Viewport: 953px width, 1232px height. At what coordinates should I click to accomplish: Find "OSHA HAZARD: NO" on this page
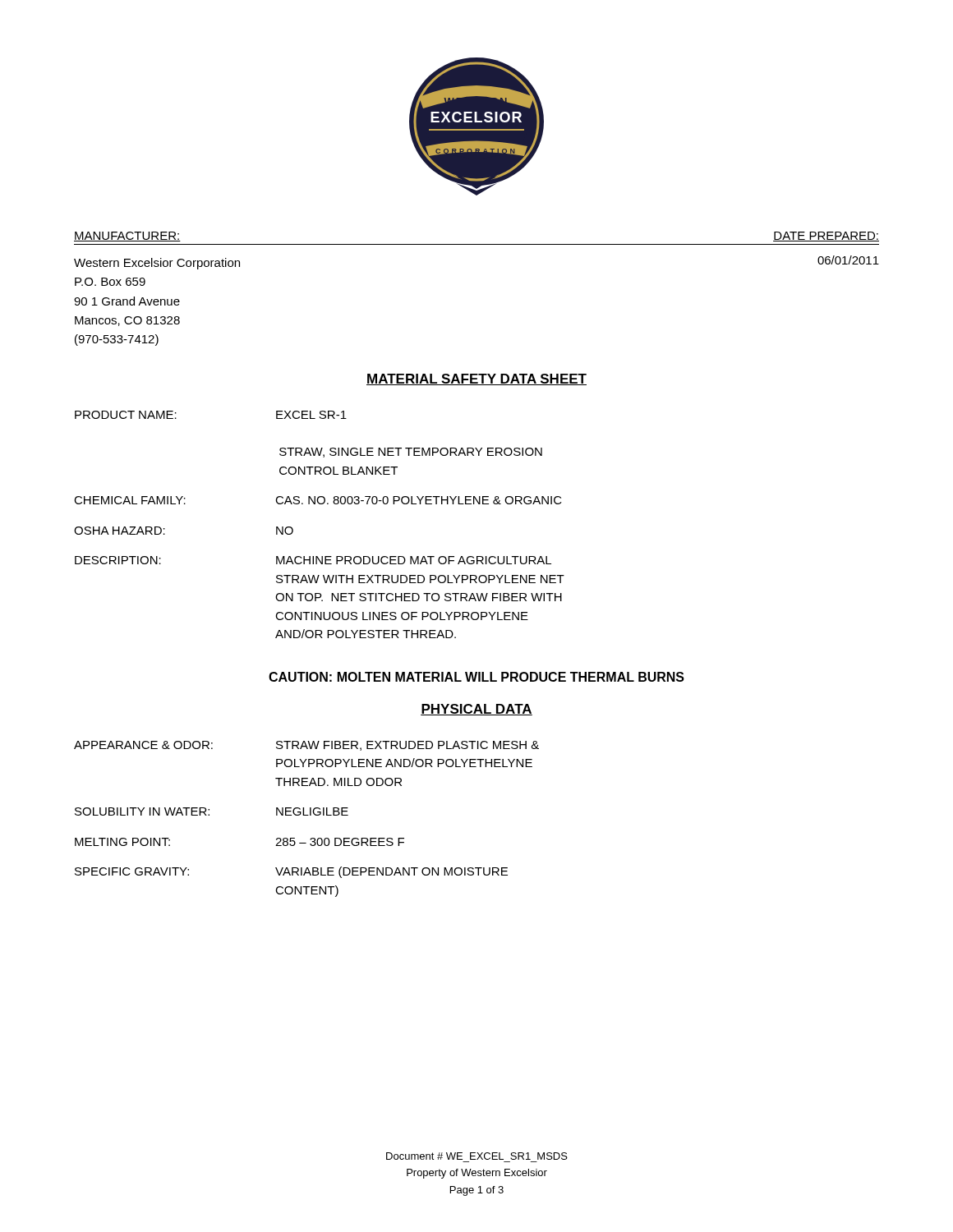tap(116, 530)
